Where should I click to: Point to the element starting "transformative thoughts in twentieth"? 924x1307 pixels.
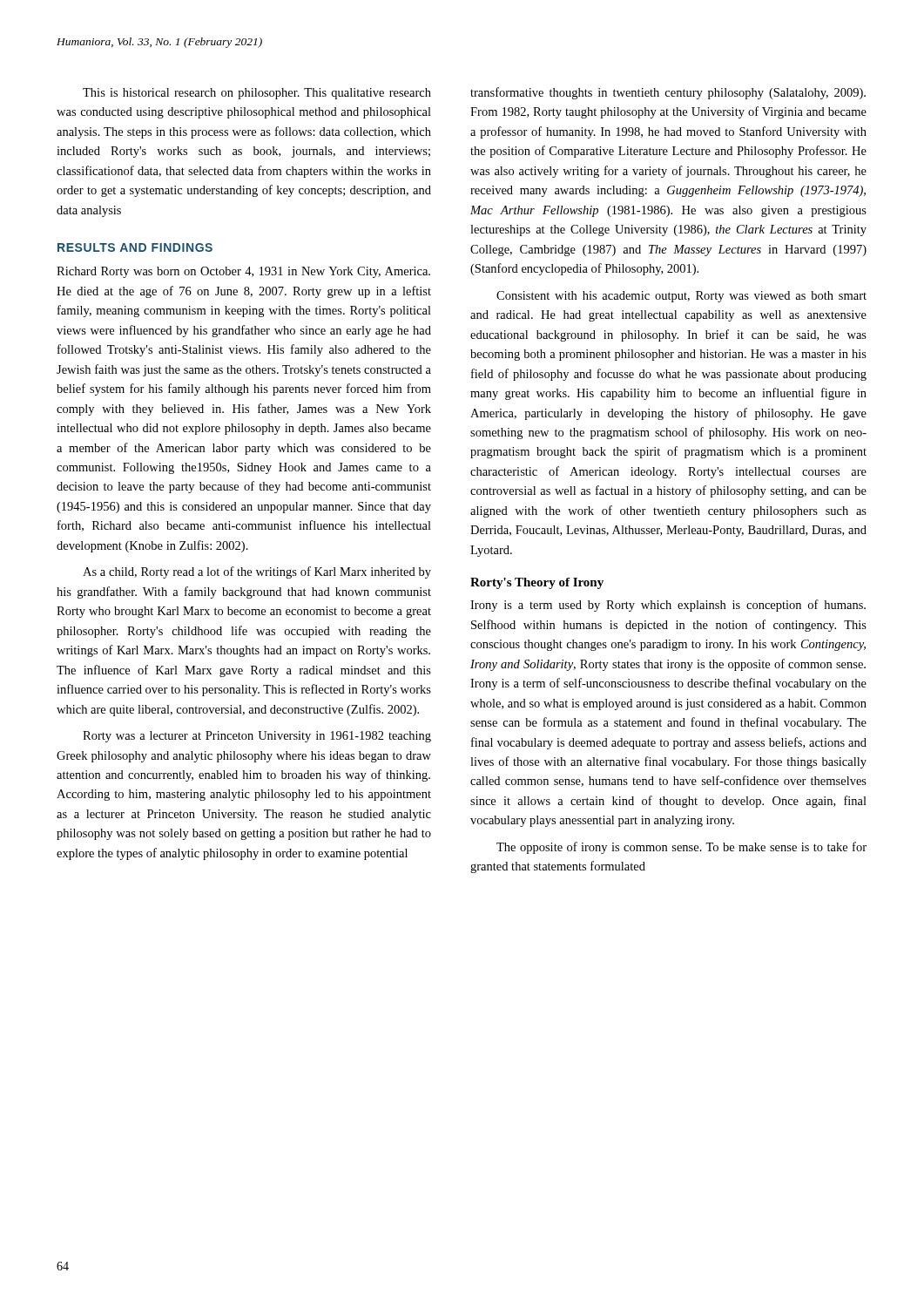(668, 181)
